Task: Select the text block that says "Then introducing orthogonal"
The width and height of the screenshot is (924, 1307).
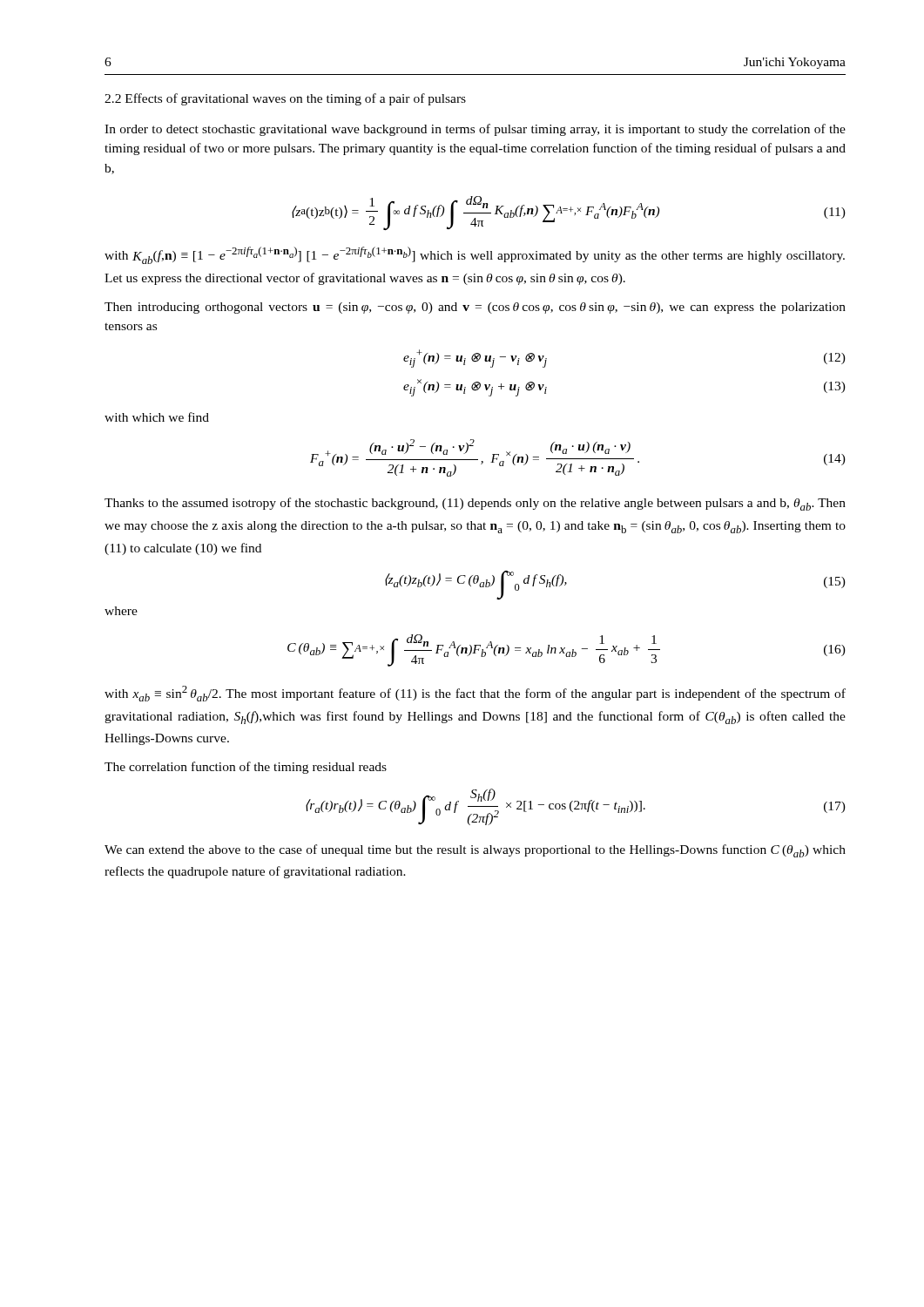Action: [x=475, y=316]
